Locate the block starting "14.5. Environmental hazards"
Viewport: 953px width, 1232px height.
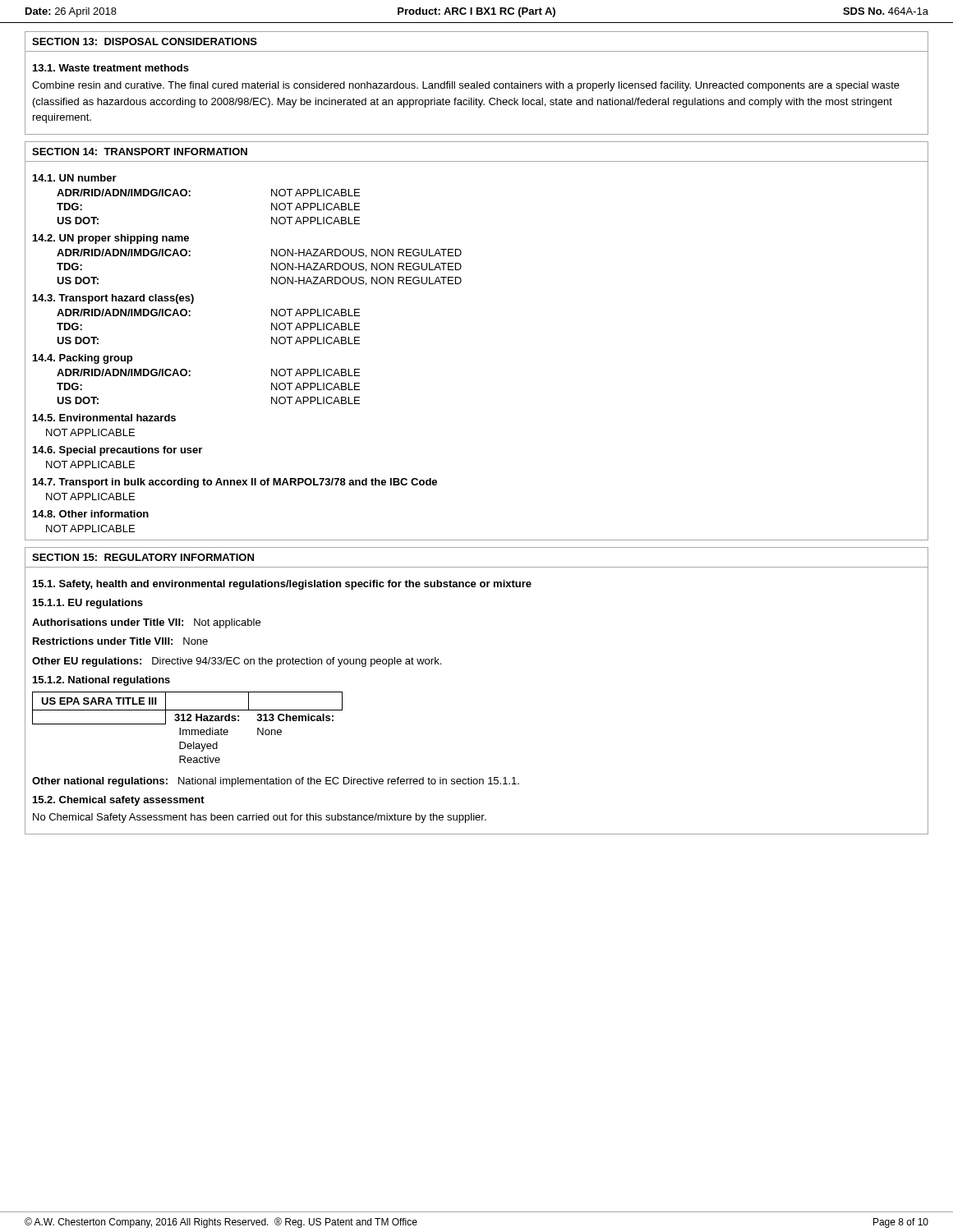104,417
